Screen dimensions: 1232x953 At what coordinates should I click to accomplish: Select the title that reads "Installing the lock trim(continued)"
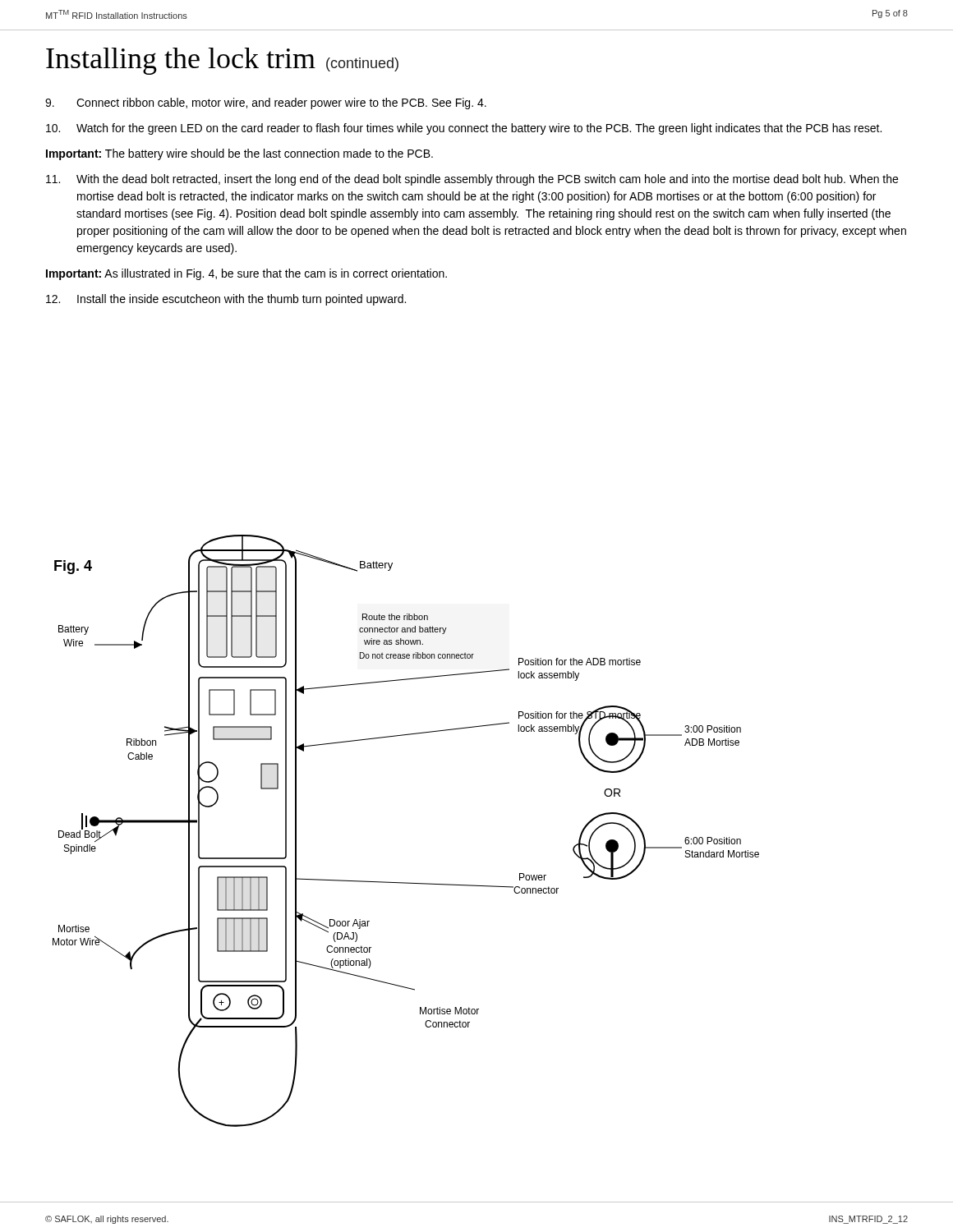(x=222, y=58)
